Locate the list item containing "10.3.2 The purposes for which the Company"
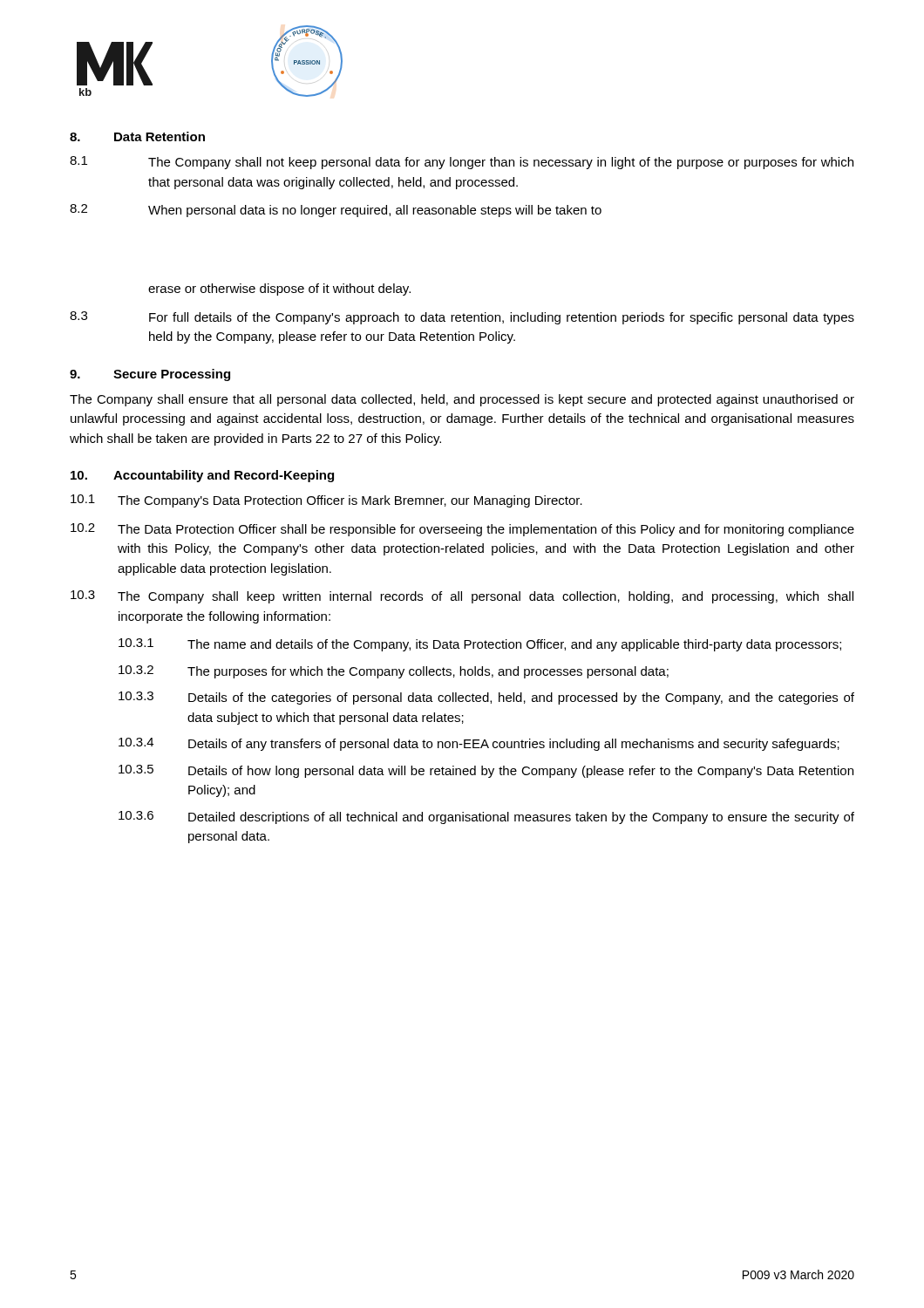 coord(394,671)
